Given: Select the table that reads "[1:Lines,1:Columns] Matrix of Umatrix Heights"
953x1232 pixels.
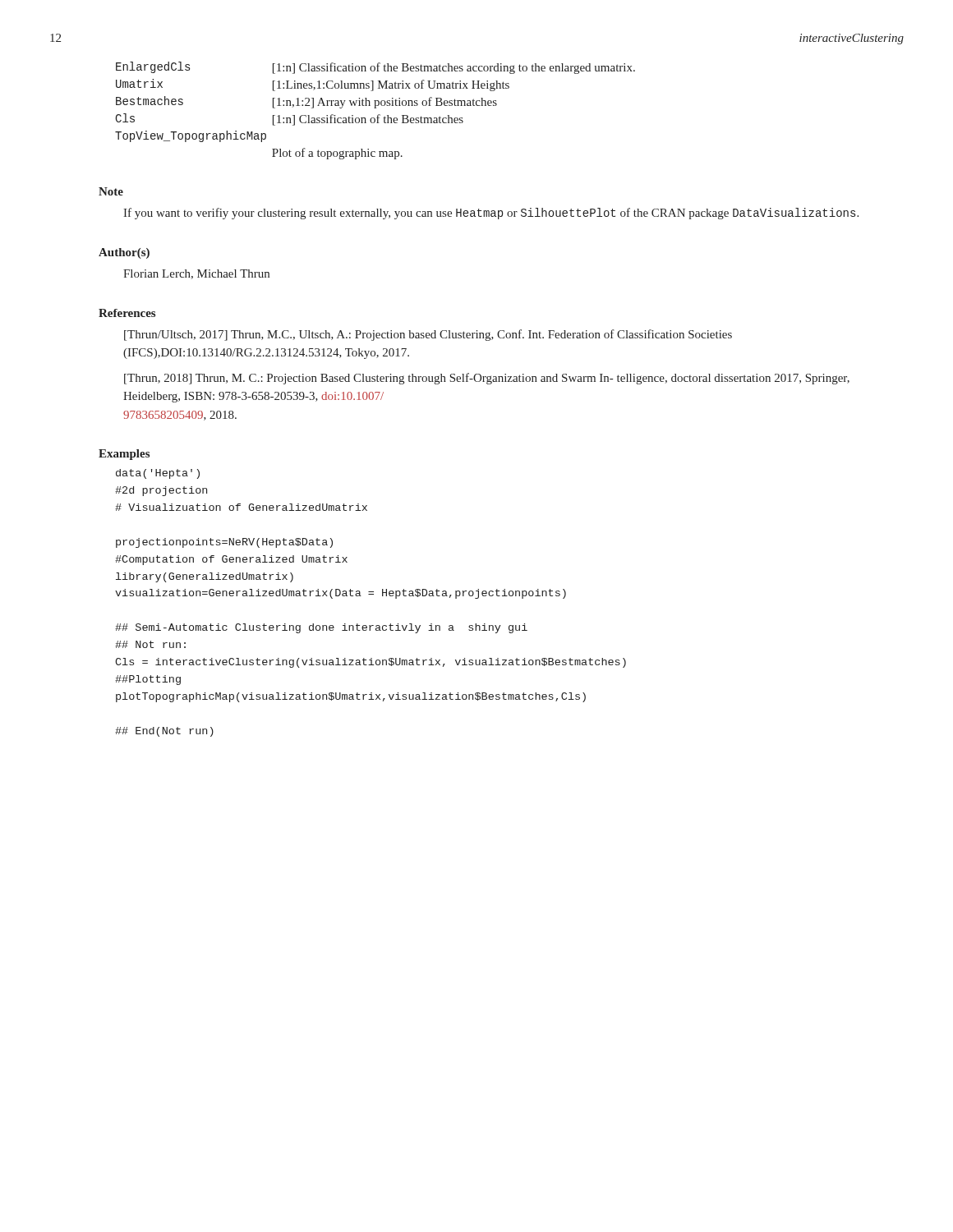Looking at the screenshot, I should 501,110.
